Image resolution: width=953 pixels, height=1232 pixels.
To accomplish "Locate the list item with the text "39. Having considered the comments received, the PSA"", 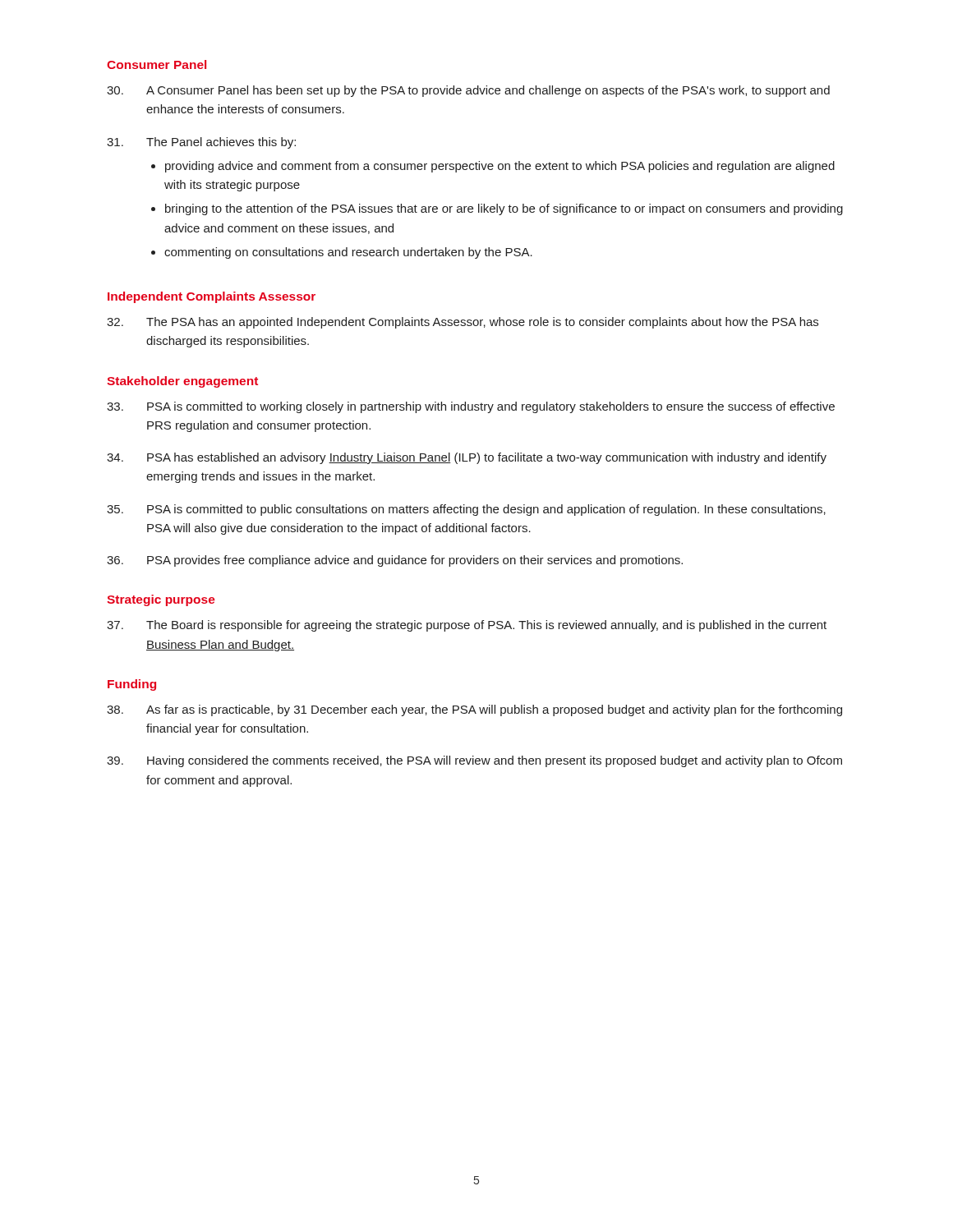I will pyautogui.click(x=476, y=770).
